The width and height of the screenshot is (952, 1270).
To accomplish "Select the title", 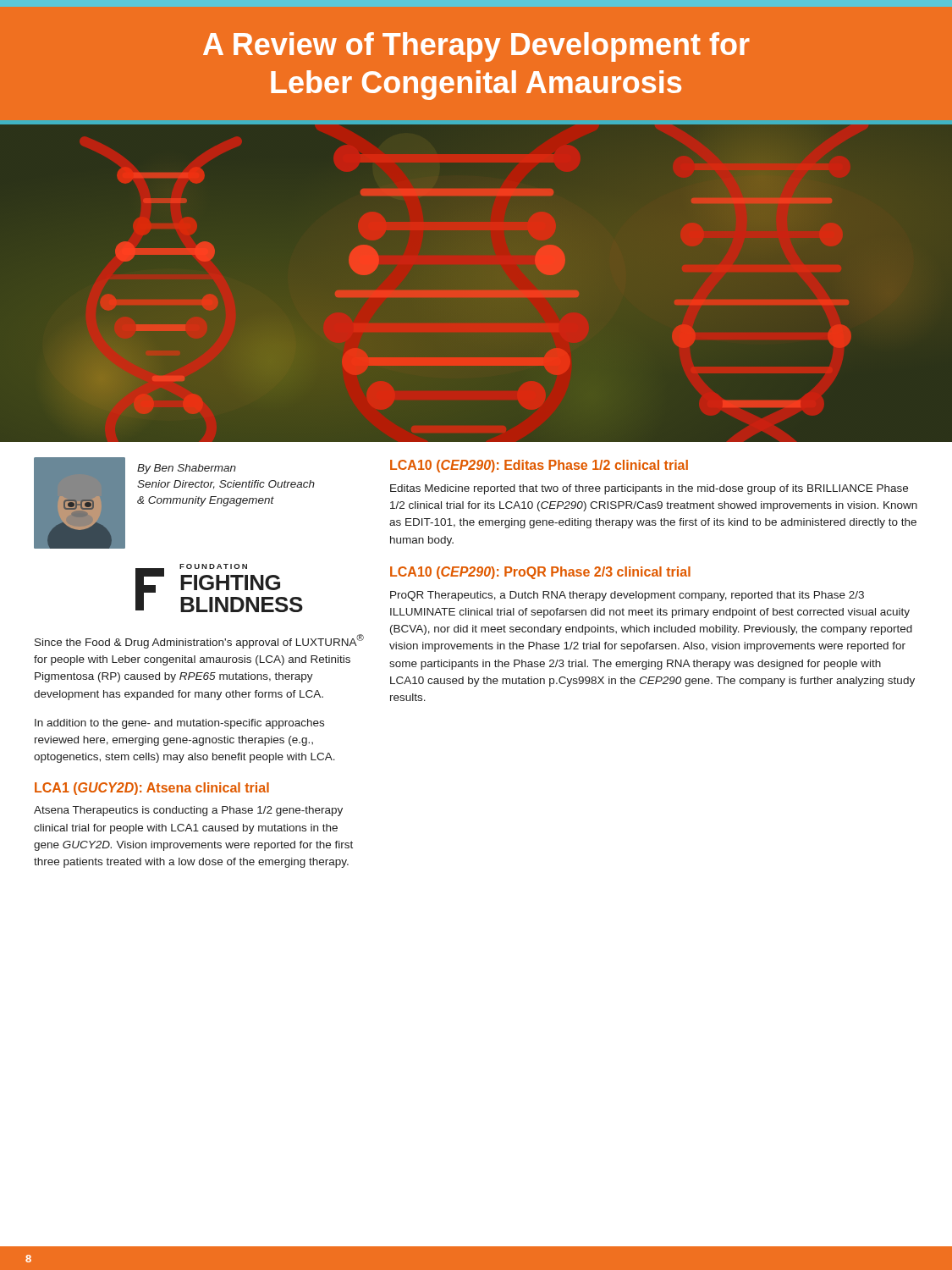I will pyautogui.click(x=476, y=64).
